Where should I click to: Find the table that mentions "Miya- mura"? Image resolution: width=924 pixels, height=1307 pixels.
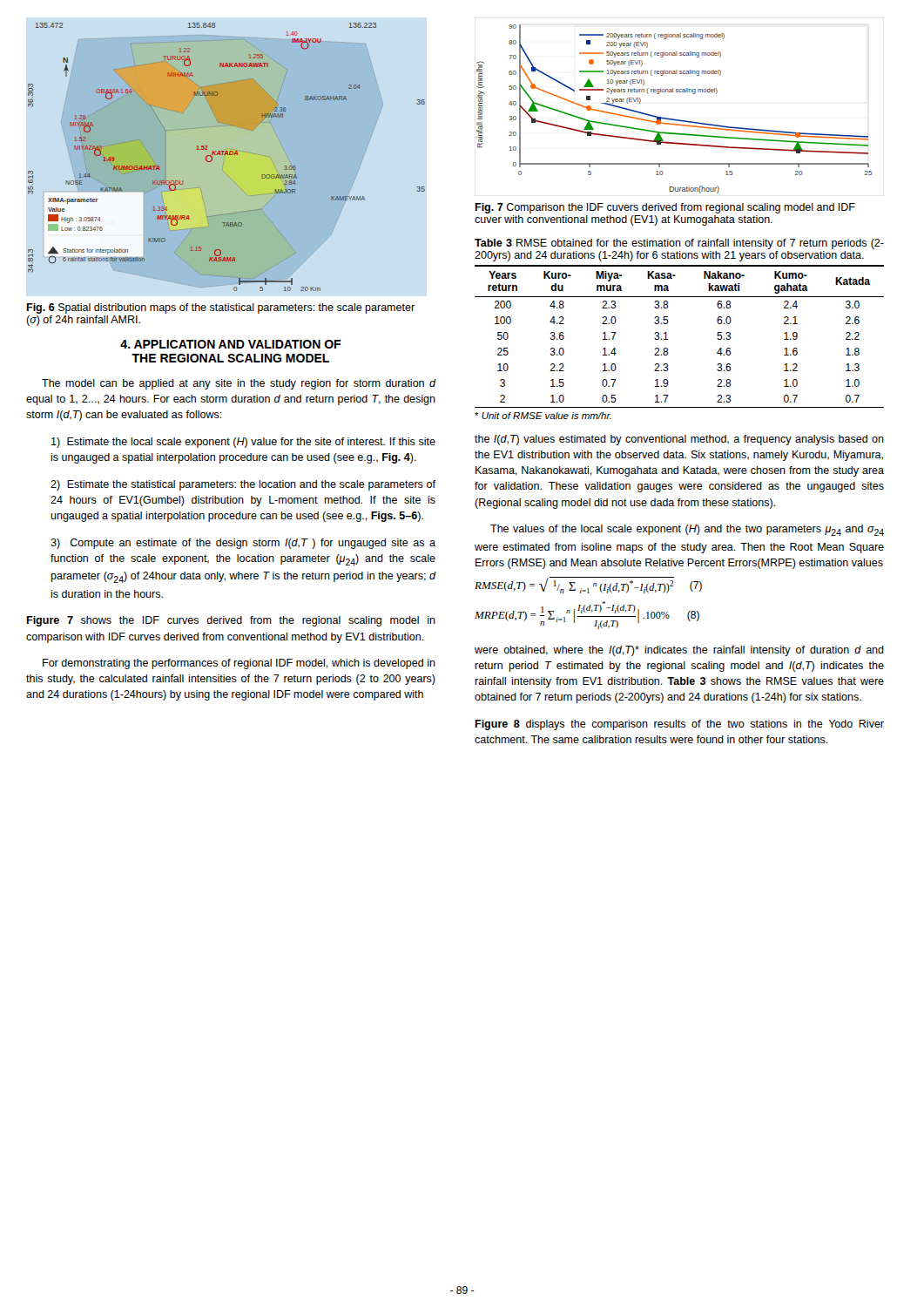pos(679,336)
